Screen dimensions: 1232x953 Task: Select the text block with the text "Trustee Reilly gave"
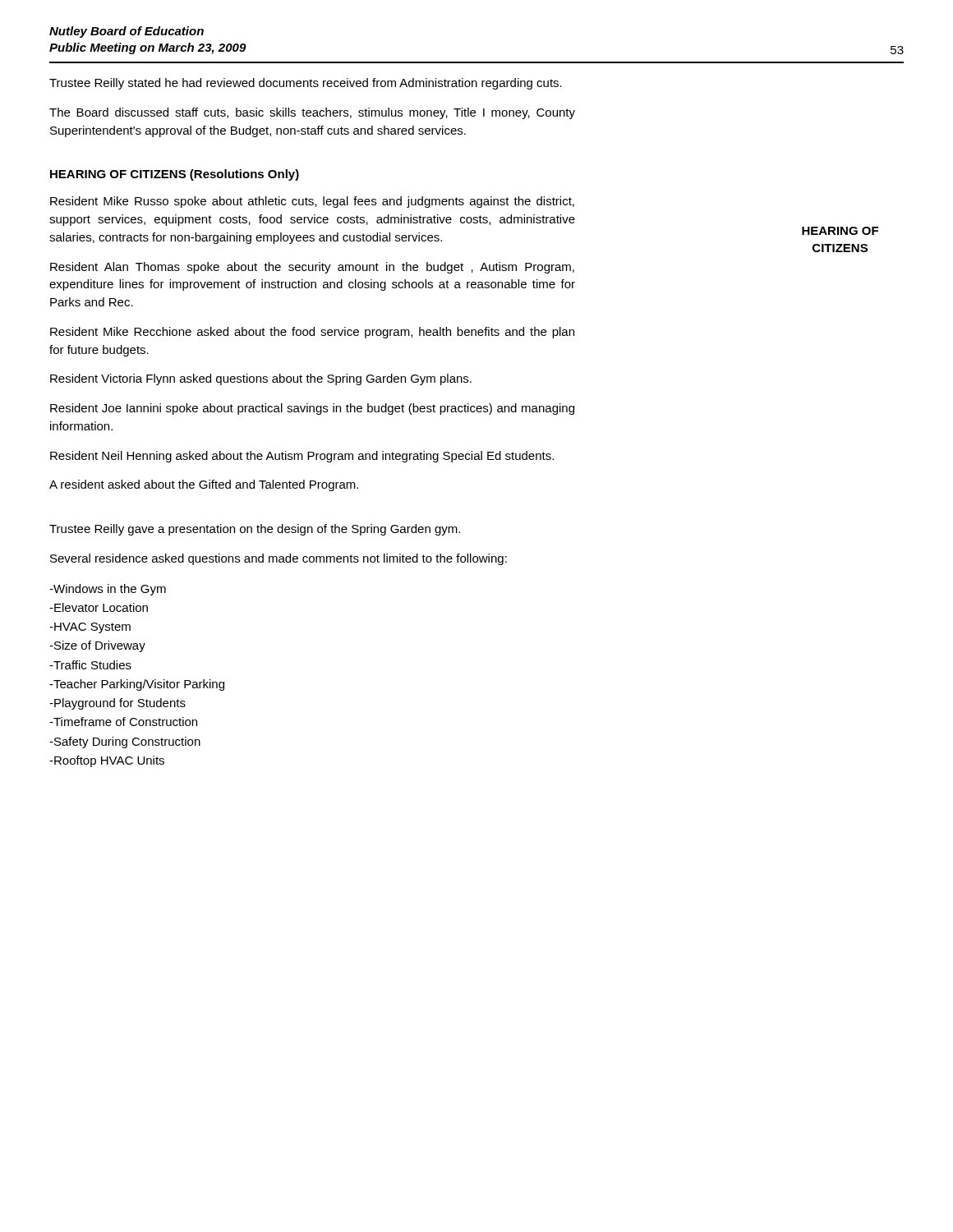click(x=312, y=529)
